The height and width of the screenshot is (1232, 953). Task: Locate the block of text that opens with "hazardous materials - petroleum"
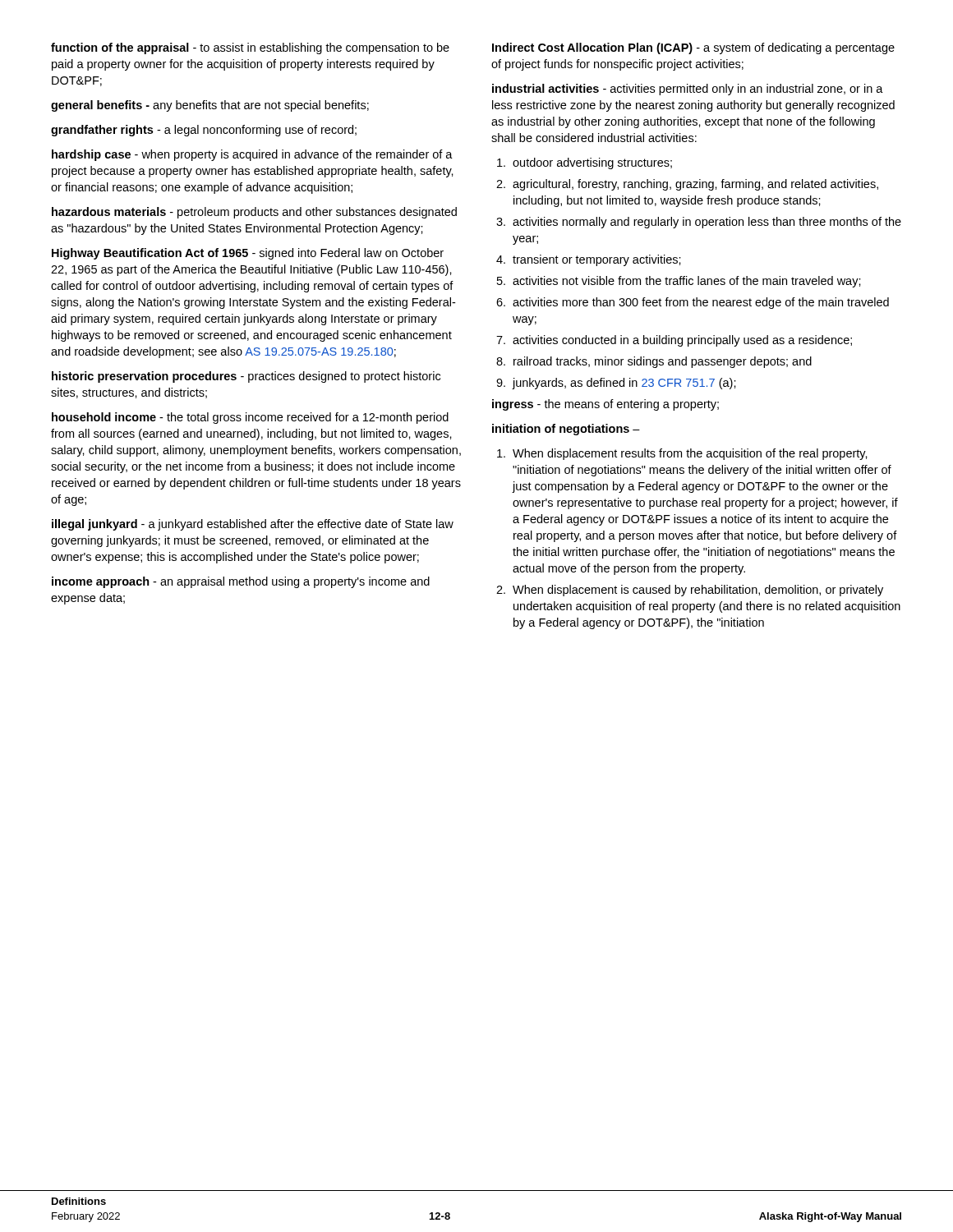pyautogui.click(x=256, y=220)
